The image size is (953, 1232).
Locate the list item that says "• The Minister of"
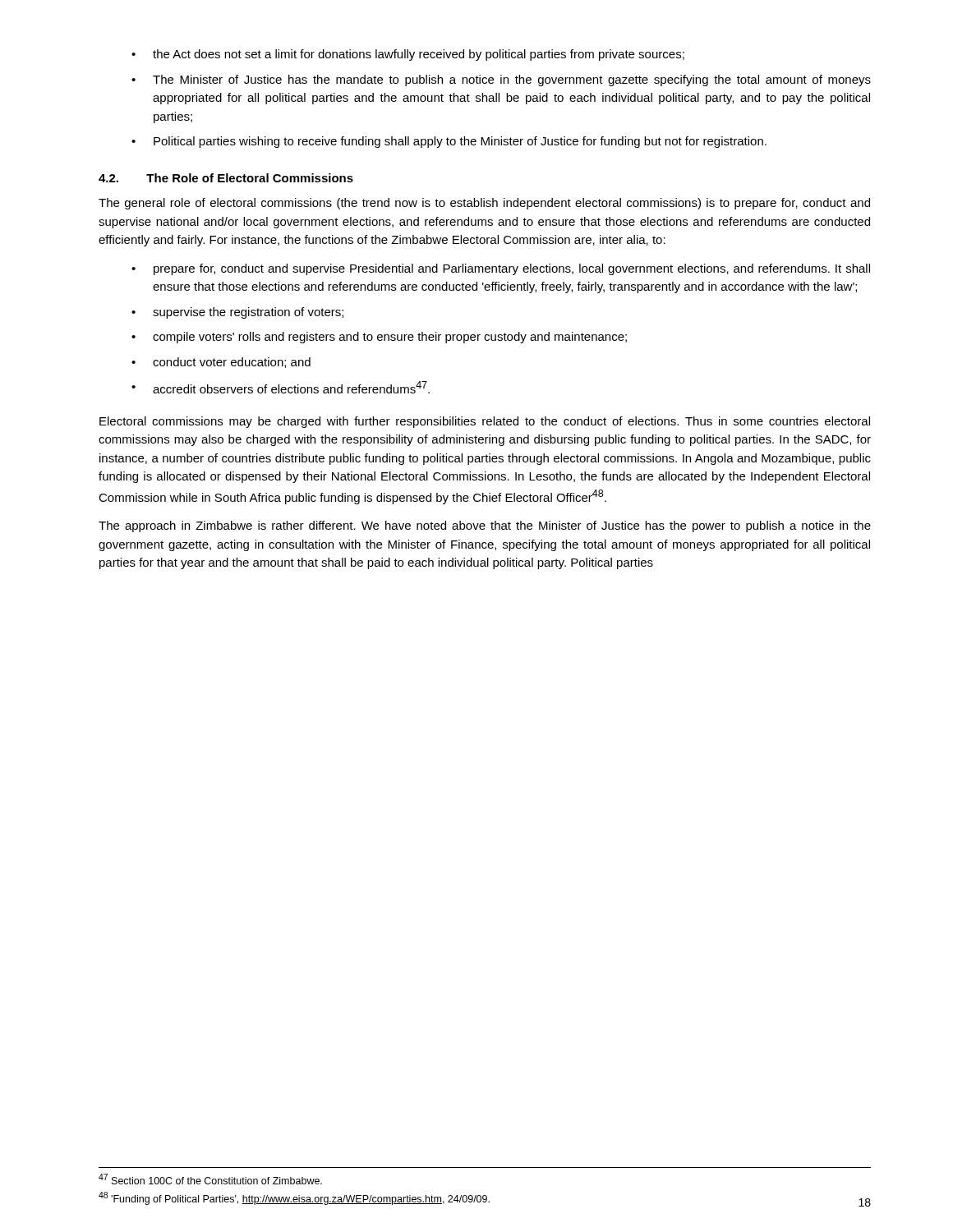point(501,98)
